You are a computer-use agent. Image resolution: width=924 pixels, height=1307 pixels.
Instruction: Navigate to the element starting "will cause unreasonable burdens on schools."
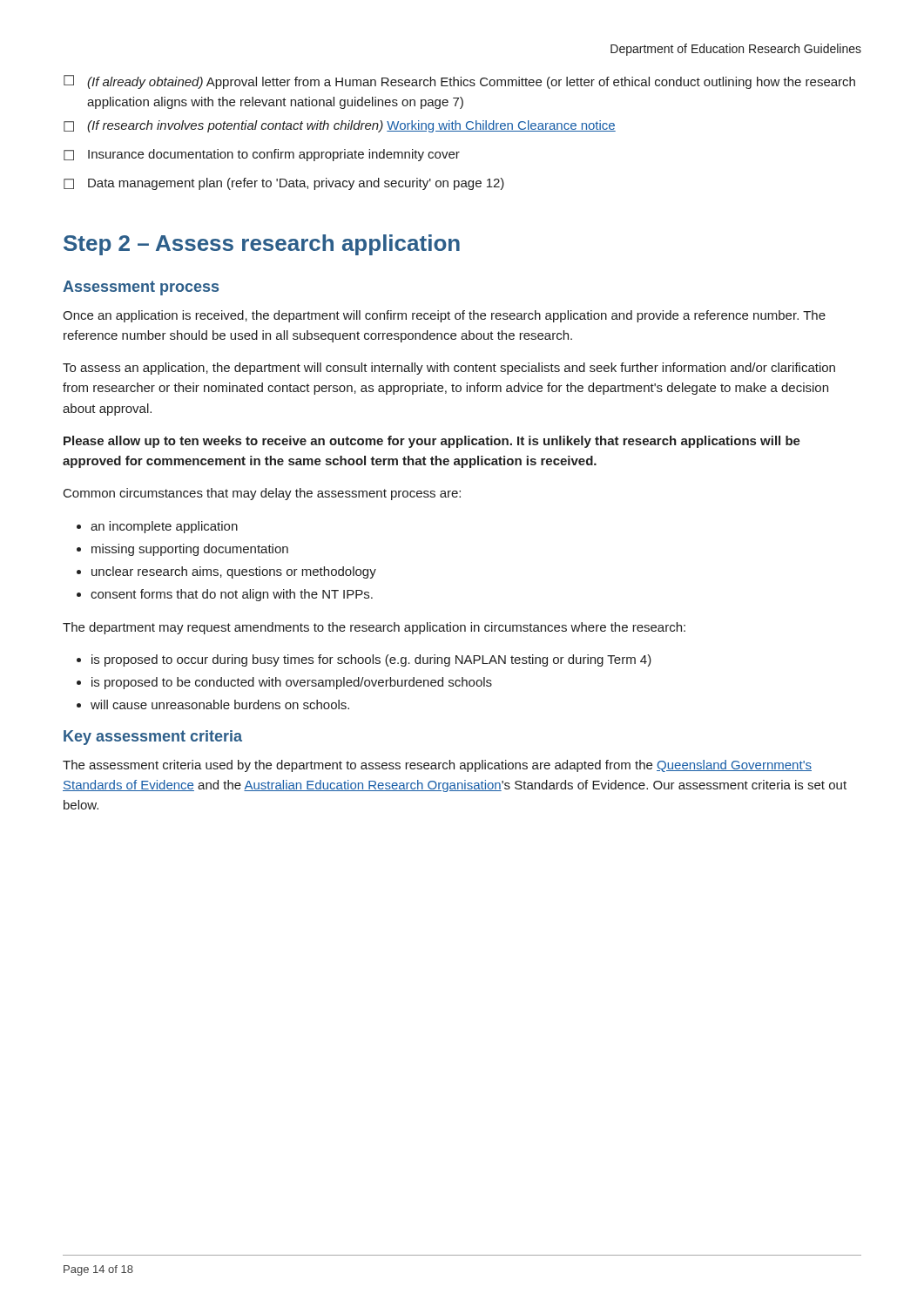pos(221,704)
